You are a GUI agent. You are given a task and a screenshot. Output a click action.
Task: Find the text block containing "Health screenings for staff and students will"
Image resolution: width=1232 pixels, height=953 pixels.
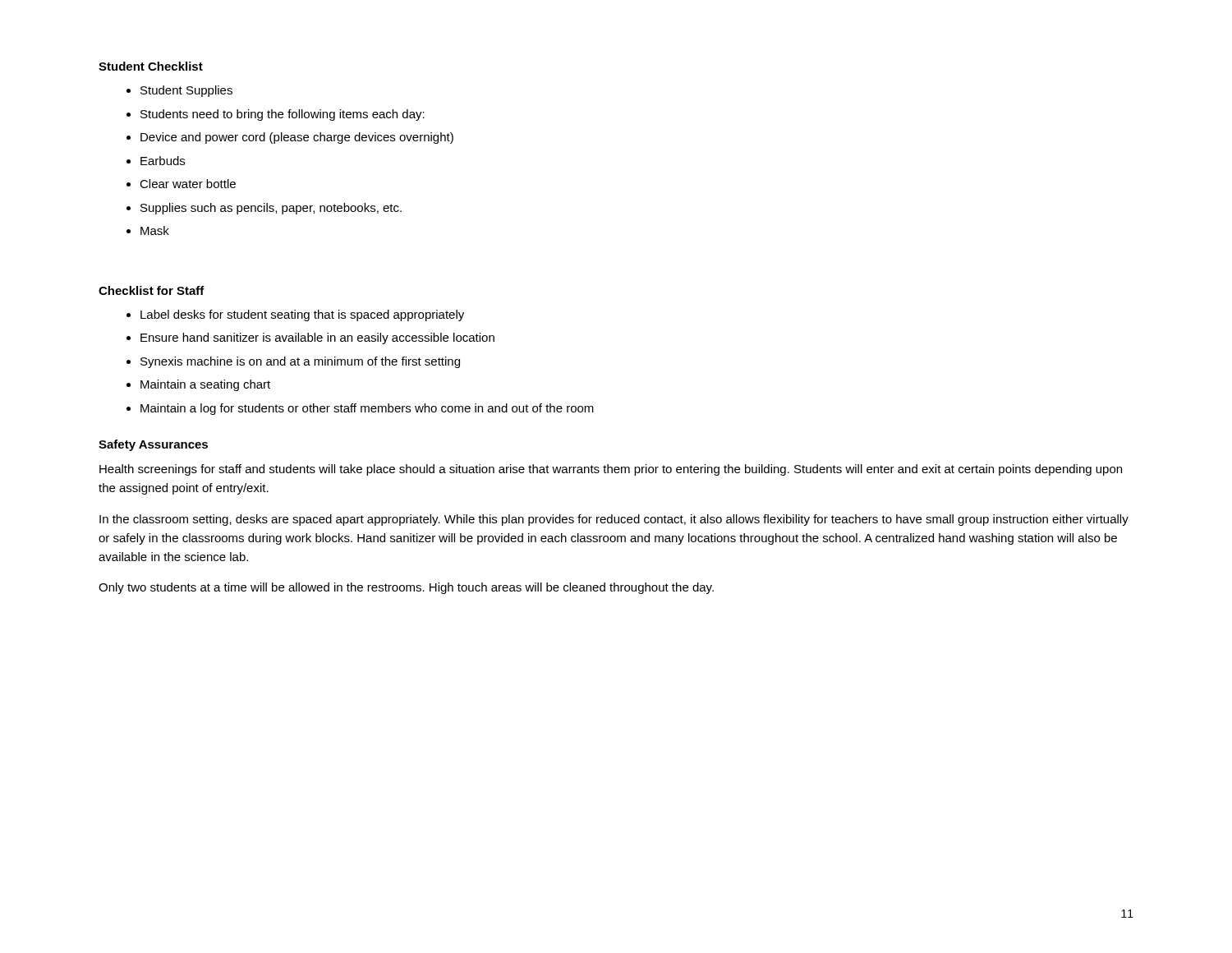[611, 478]
